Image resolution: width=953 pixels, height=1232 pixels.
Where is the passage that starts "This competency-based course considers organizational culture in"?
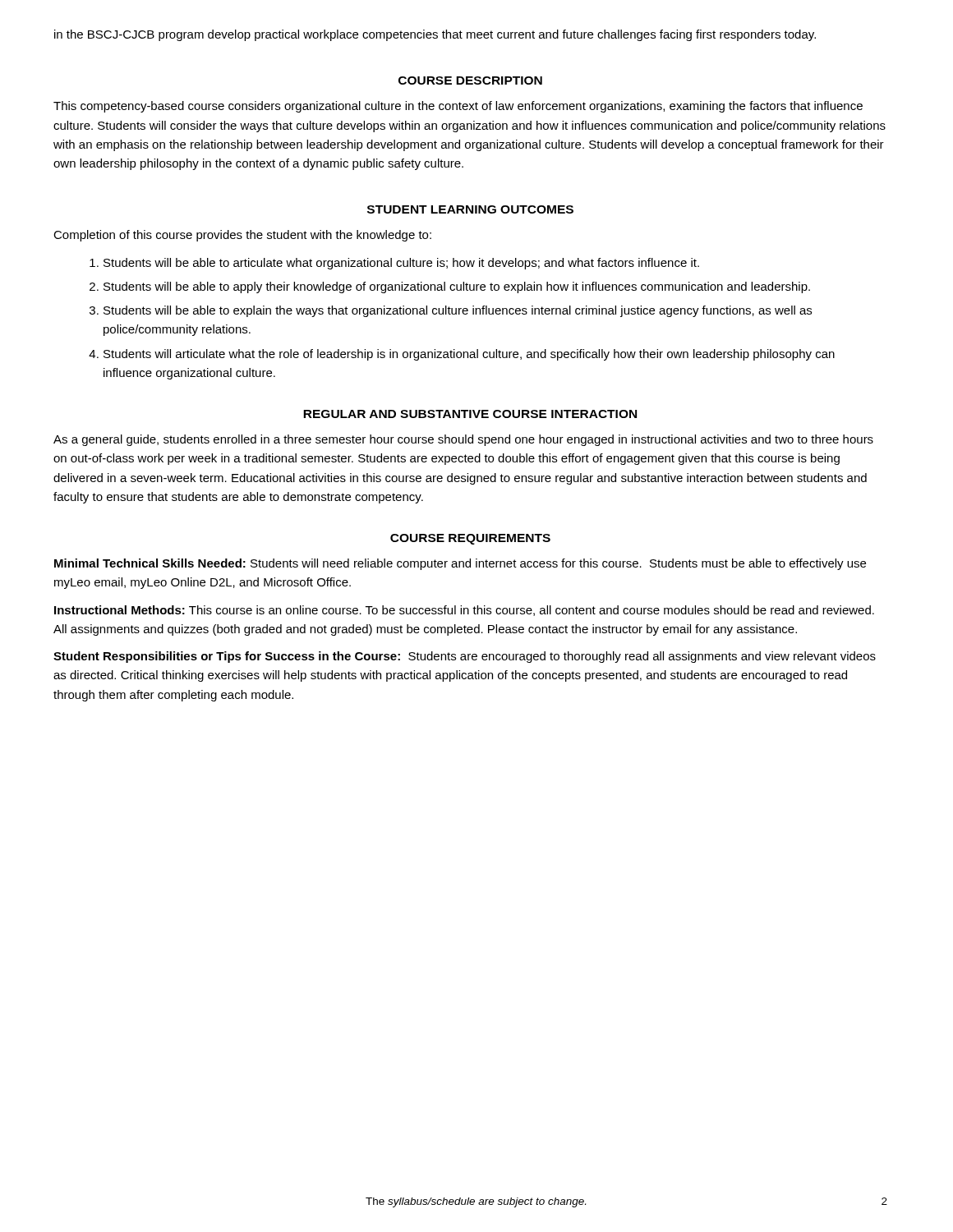pyautogui.click(x=470, y=134)
